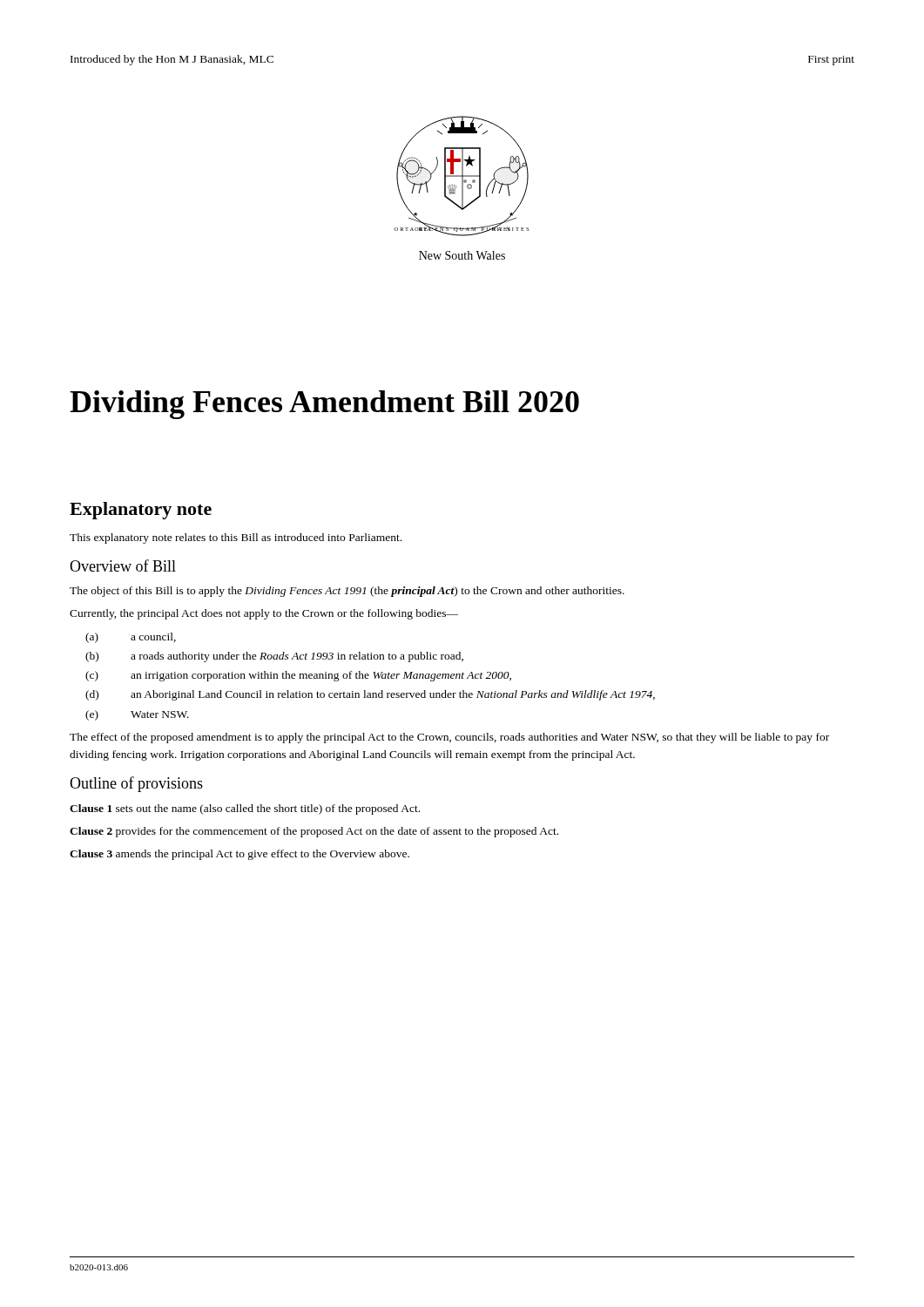
Task: Locate the text "Outline of provisions"
Action: tap(136, 784)
